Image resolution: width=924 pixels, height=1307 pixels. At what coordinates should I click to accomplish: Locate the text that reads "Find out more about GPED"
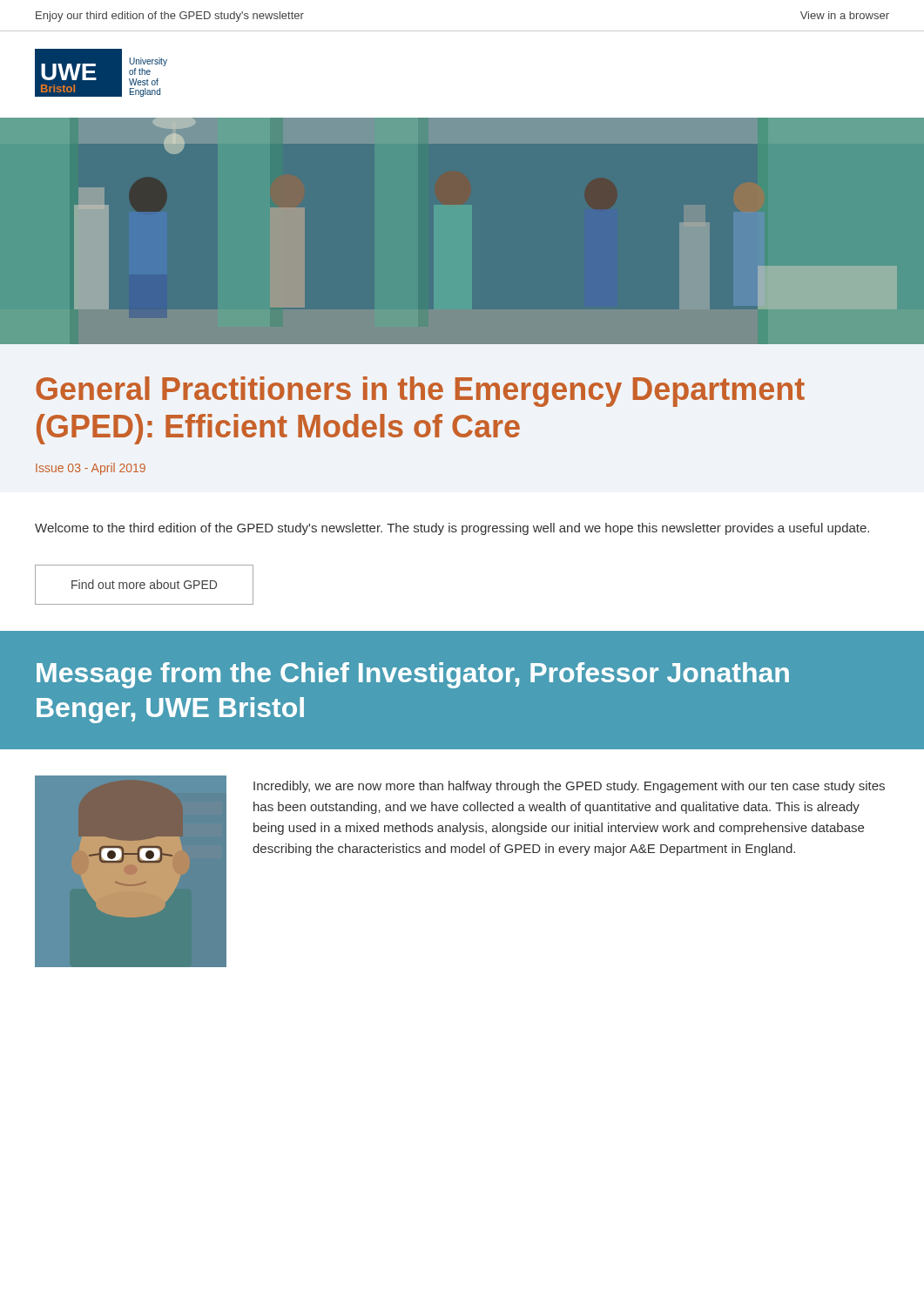click(x=144, y=585)
